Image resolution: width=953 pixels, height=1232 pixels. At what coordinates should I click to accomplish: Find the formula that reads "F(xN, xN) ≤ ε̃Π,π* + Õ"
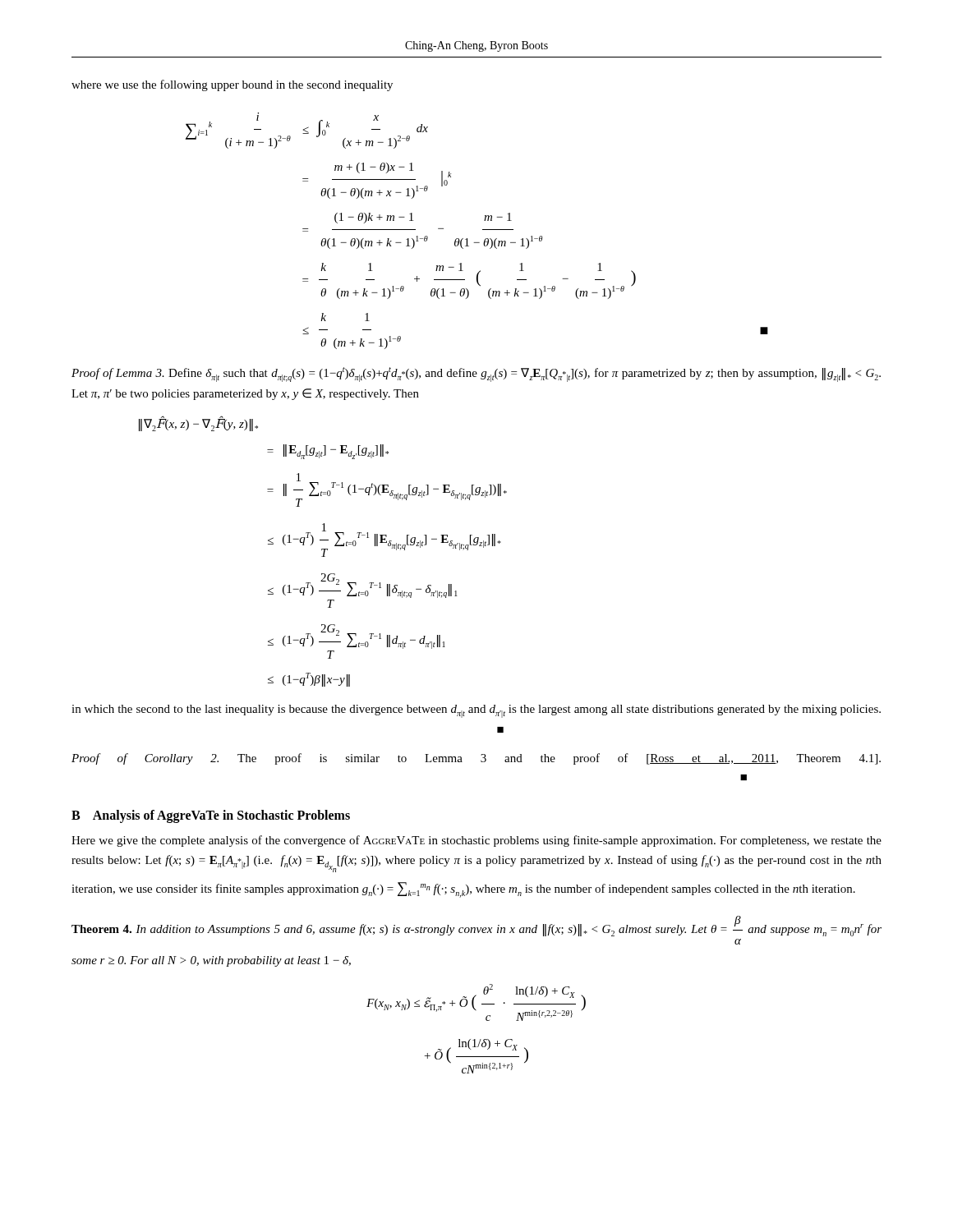pyautogui.click(x=476, y=1030)
